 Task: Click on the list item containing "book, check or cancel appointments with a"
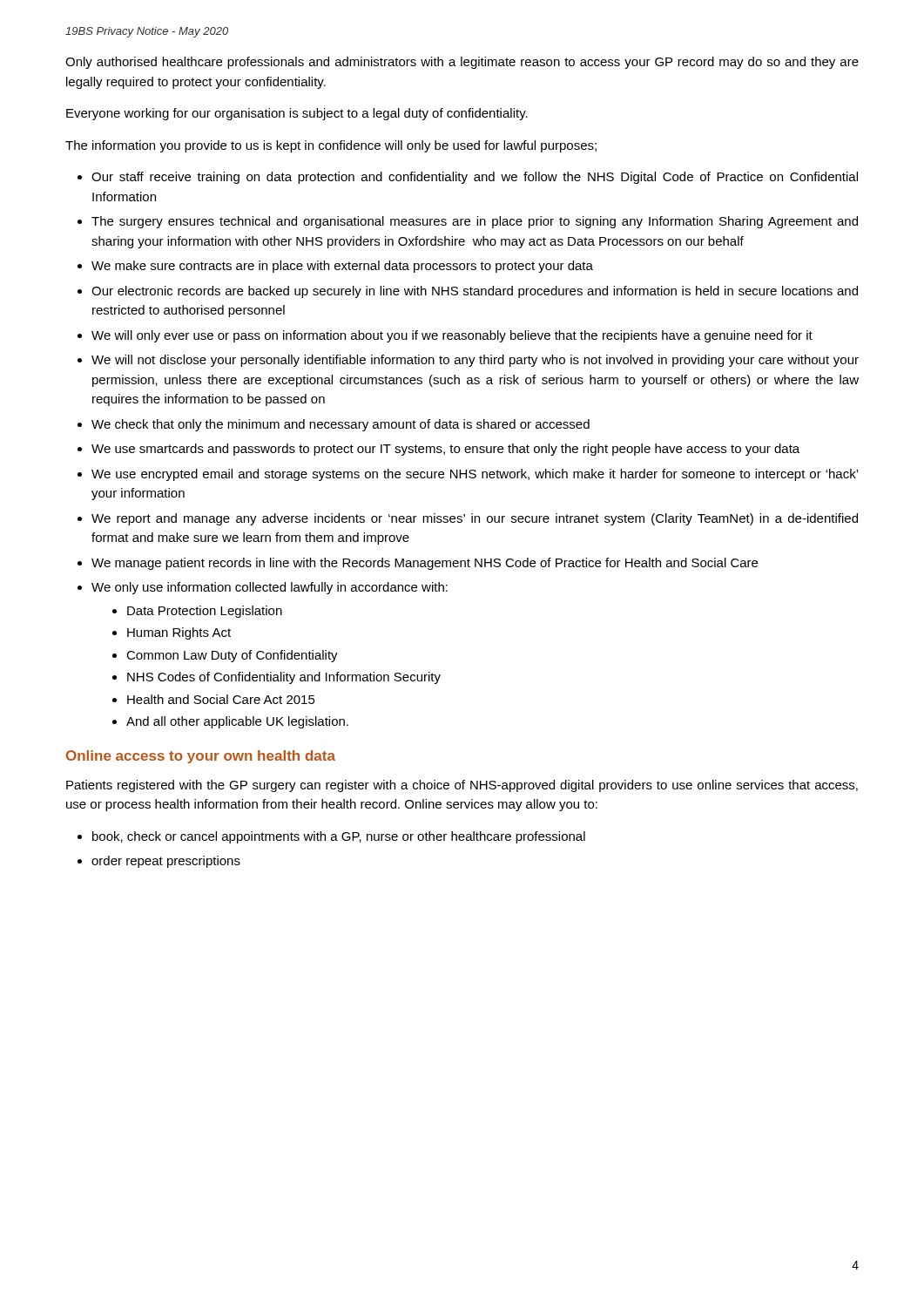pos(475,836)
